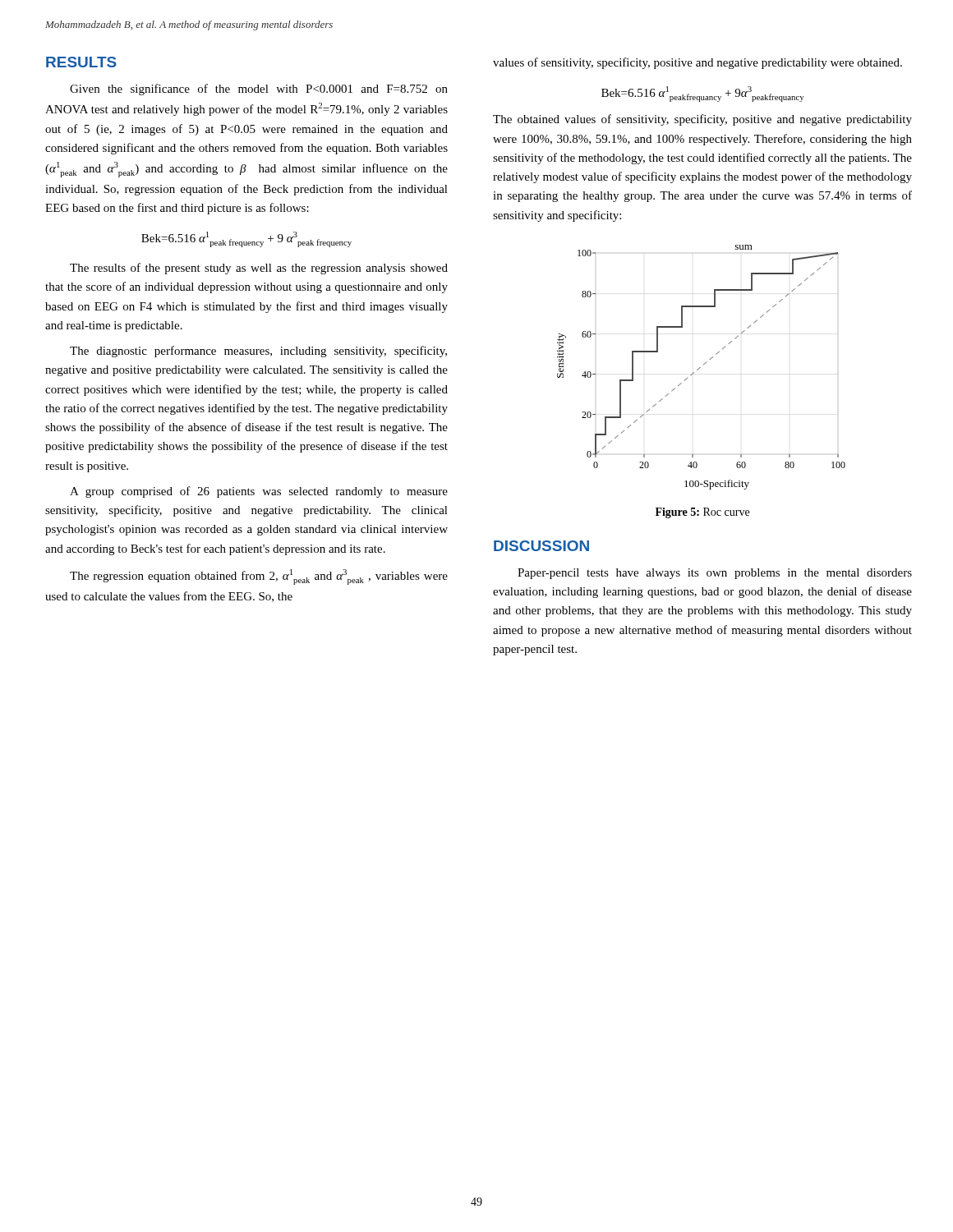This screenshot has height=1232, width=953.
Task: Click on the text block that says "Given the significance of the model with P<0.0001"
Action: (x=246, y=149)
